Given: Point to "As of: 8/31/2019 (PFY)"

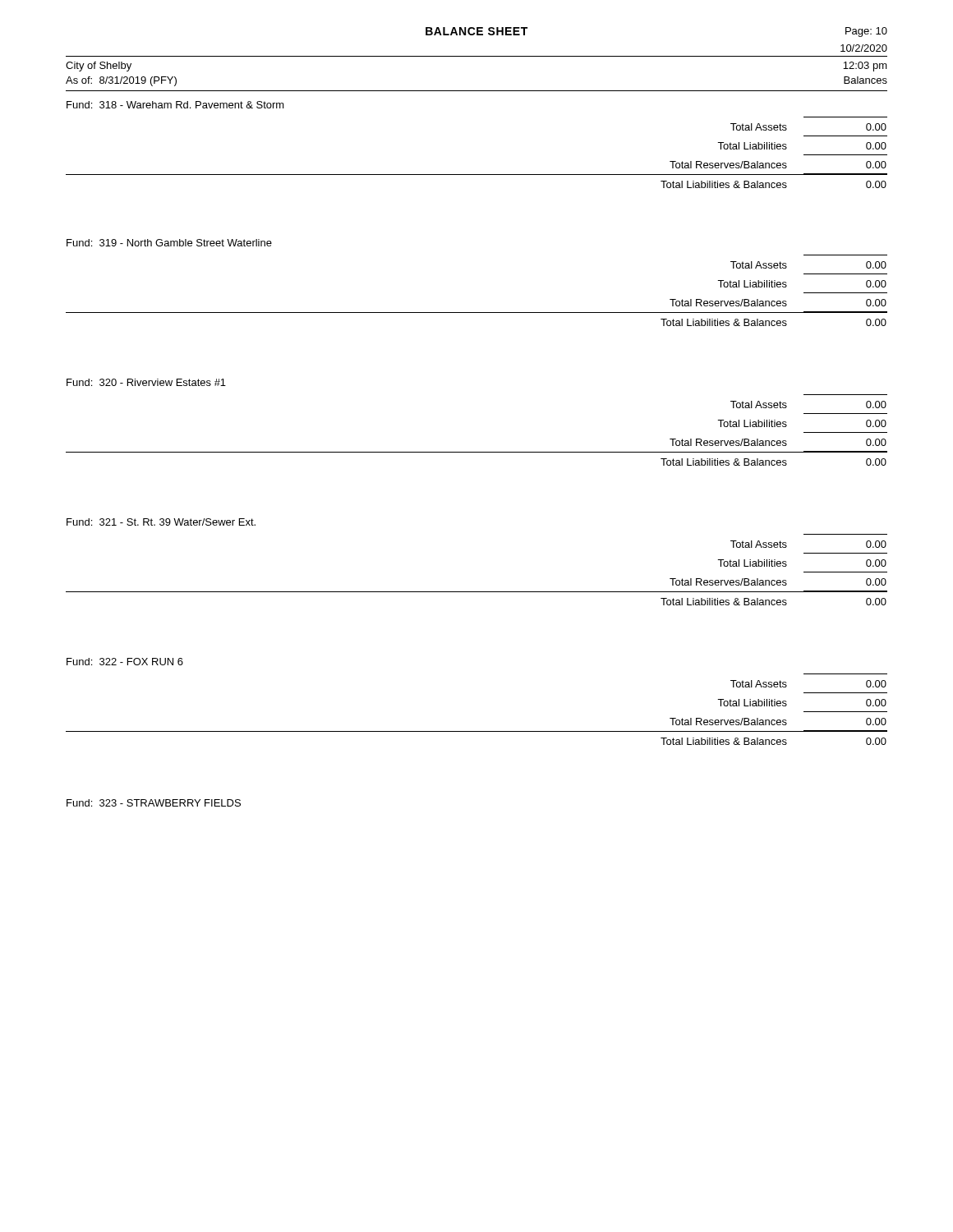Looking at the screenshot, I should (x=122, y=80).
